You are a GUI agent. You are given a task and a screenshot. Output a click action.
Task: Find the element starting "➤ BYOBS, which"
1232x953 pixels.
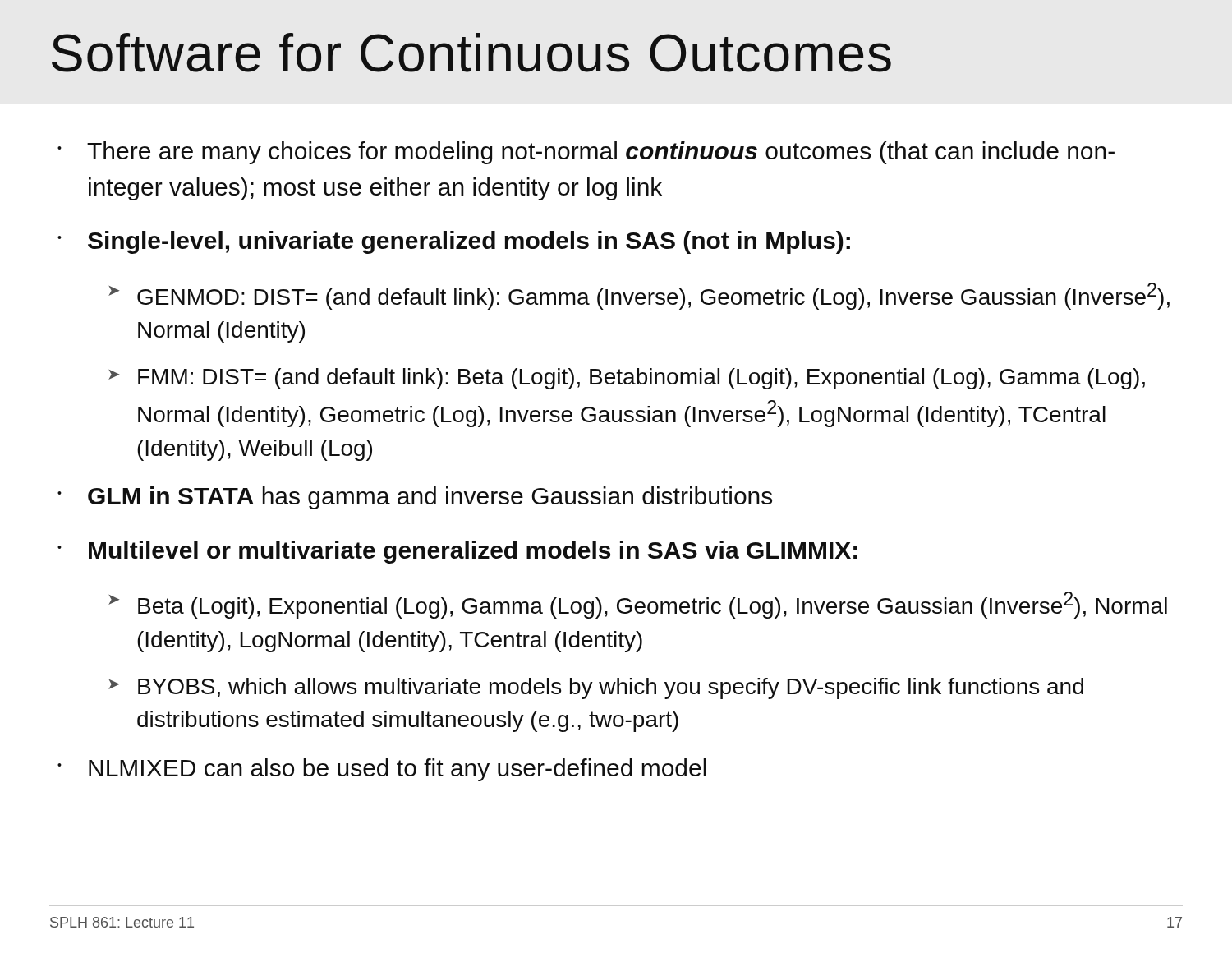641,703
